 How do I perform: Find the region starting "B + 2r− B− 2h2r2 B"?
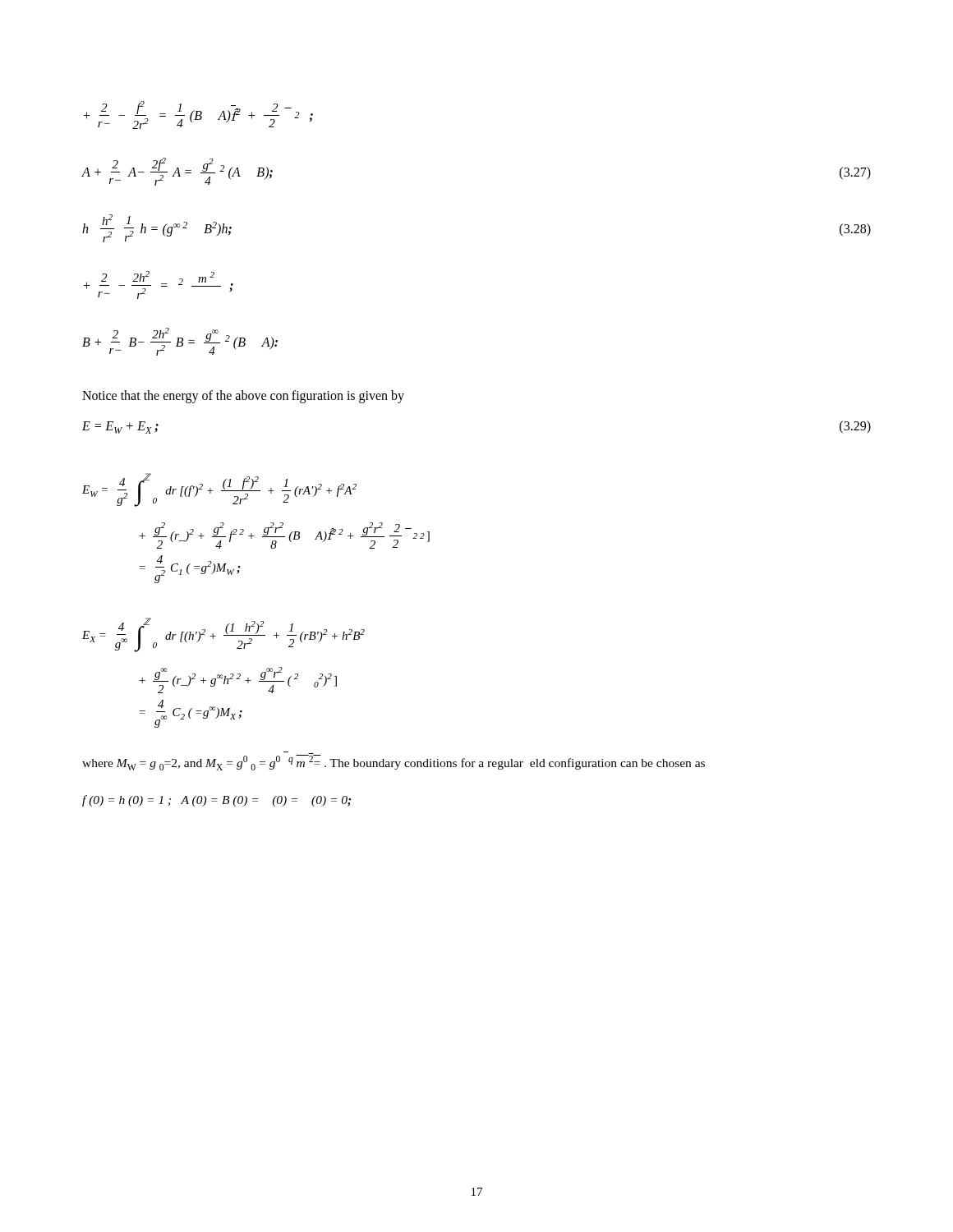180,342
